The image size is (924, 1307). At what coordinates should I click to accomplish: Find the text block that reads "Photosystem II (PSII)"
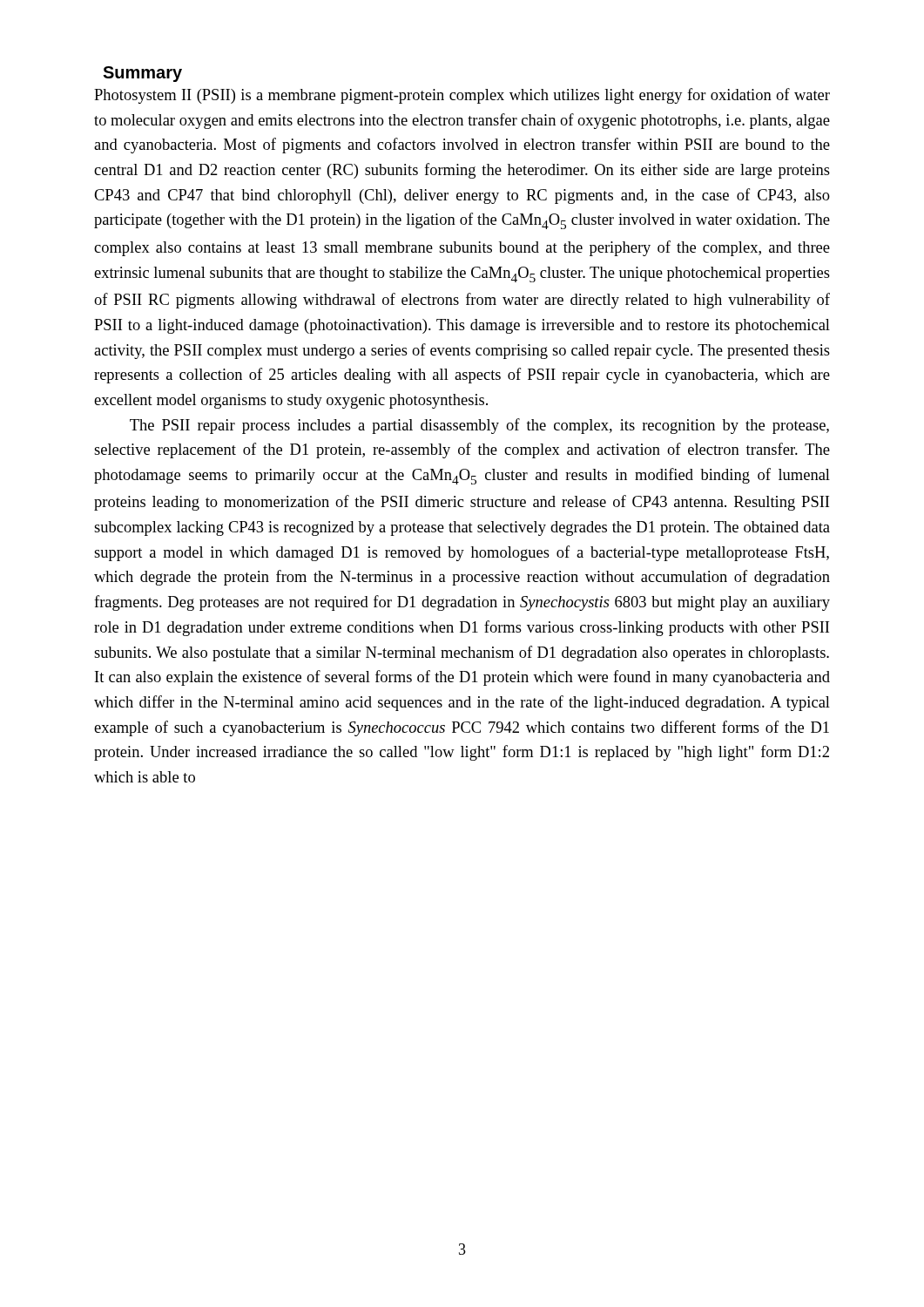point(462,248)
